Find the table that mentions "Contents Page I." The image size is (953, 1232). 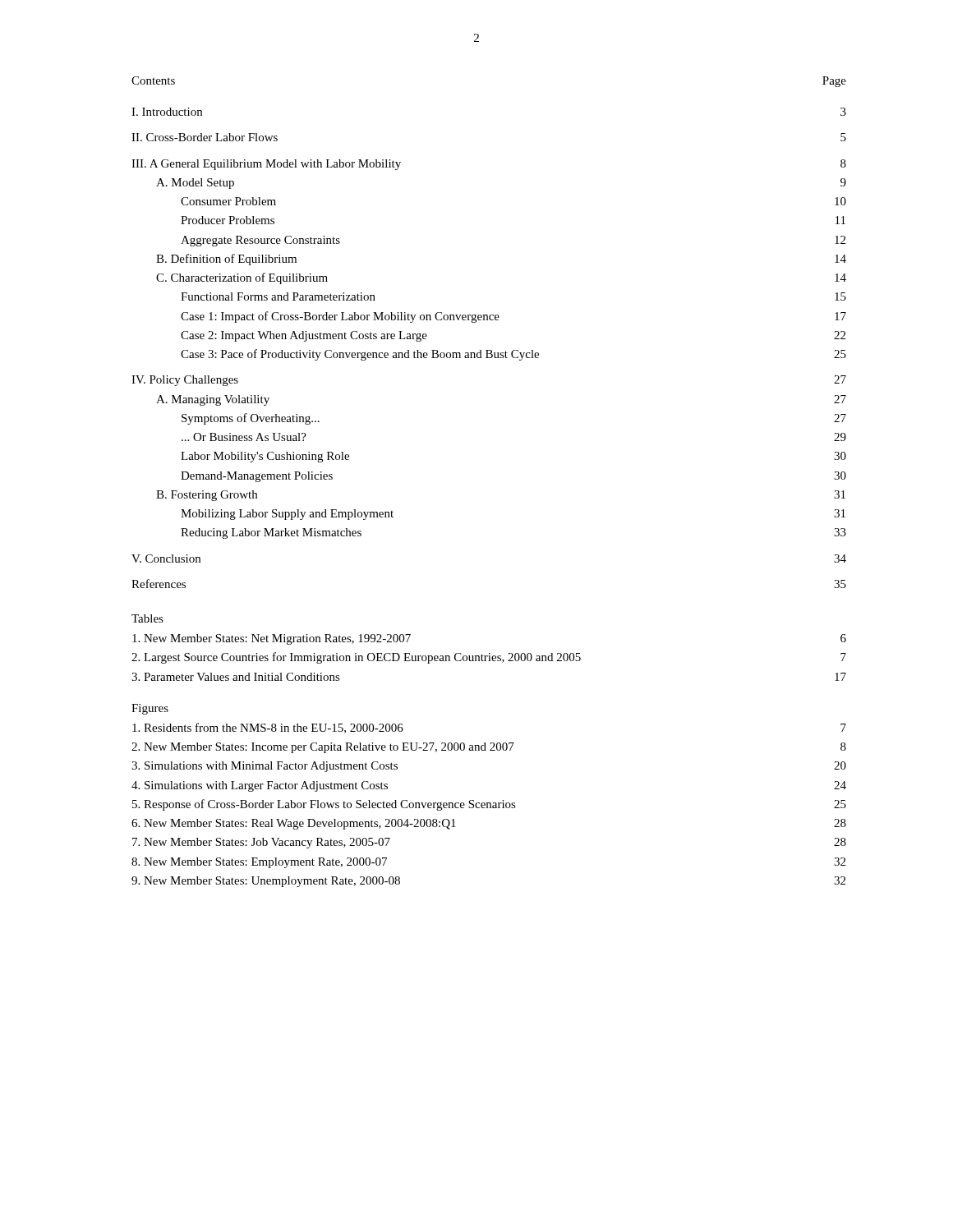(489, 334)
